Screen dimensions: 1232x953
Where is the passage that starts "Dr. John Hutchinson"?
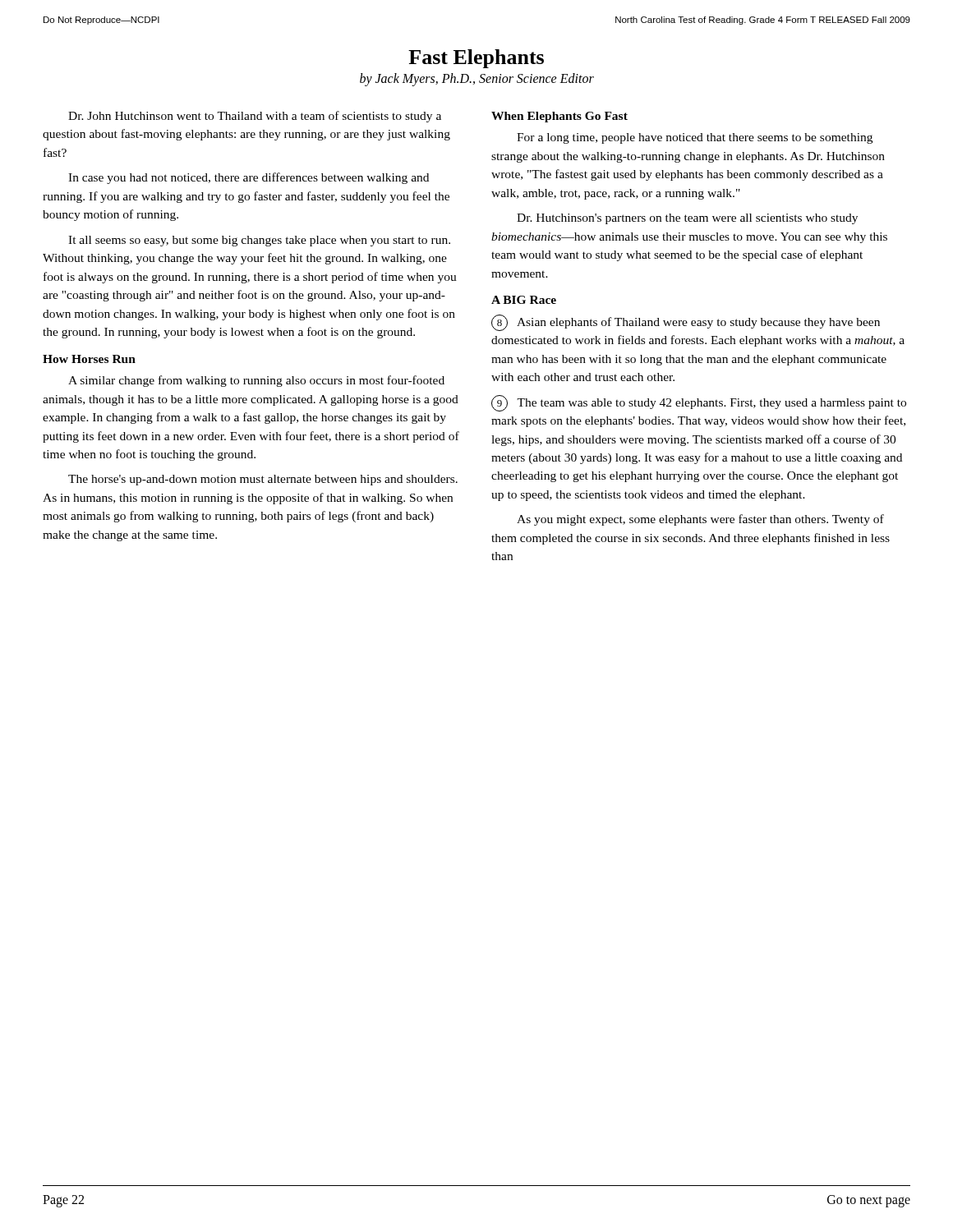(252, 134)
